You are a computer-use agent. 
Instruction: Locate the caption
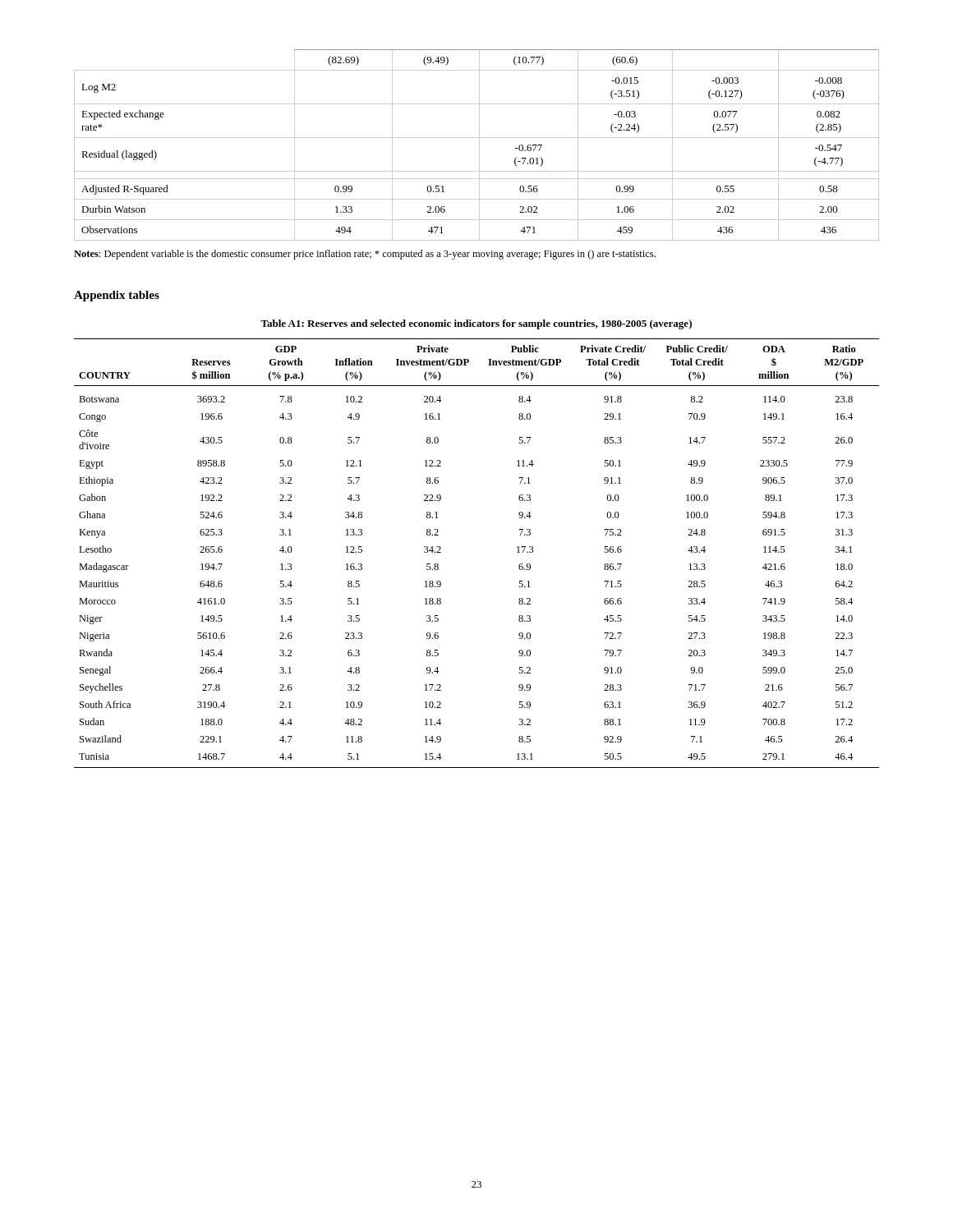(x=476, y=323)
